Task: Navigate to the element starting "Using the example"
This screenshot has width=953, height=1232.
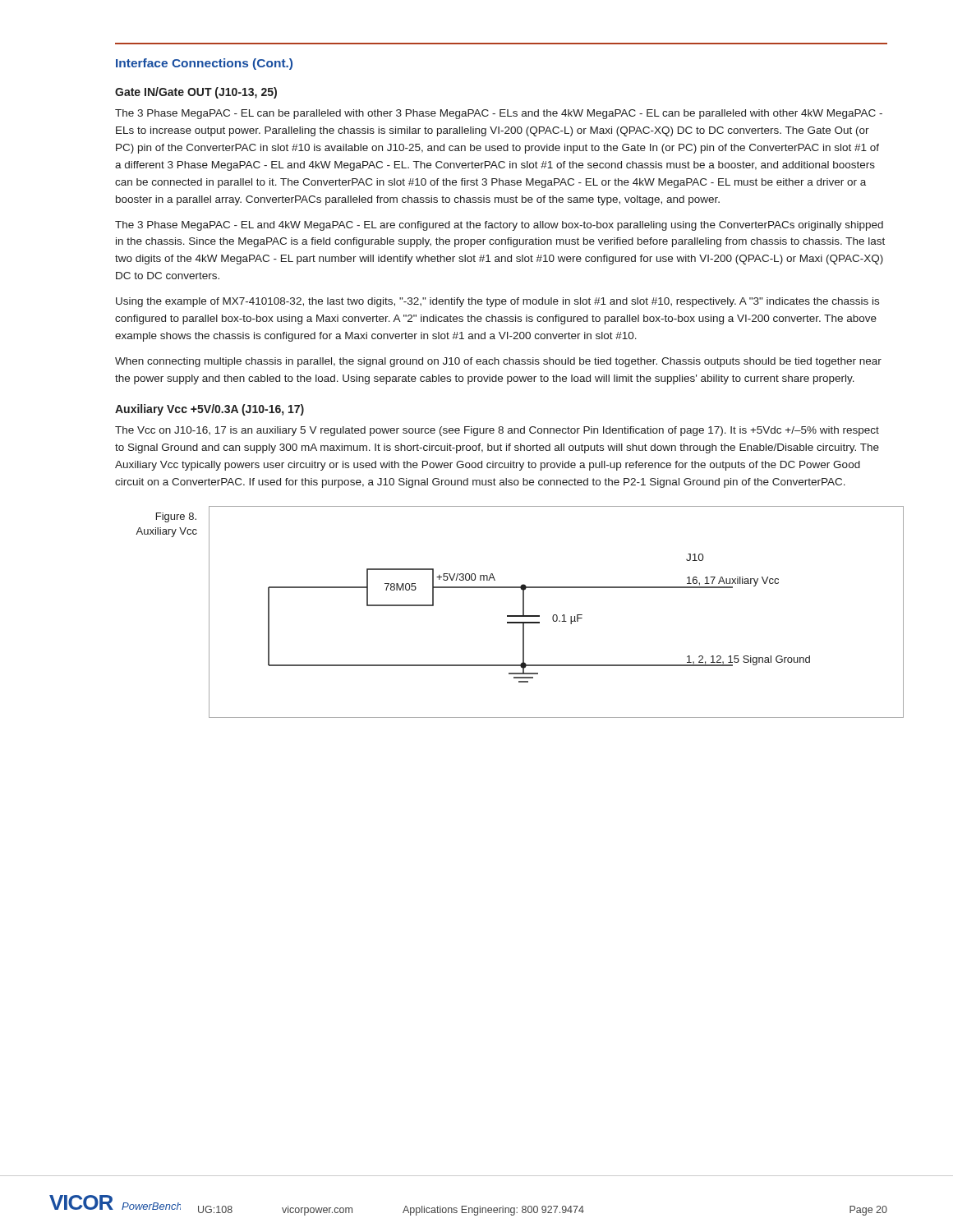Action: [x=497, y=318]
